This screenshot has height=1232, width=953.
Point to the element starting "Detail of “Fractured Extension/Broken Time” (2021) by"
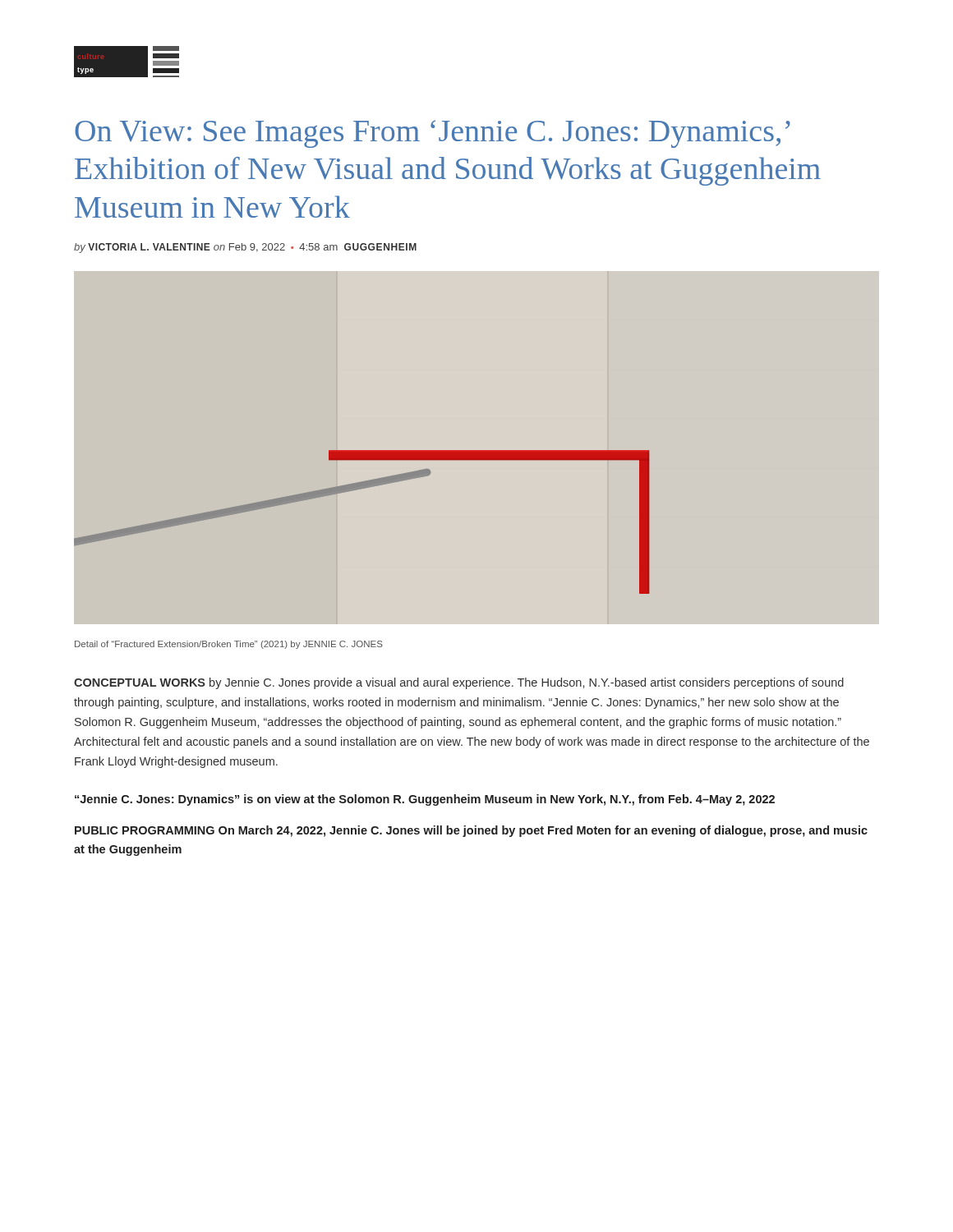point(229,645)
